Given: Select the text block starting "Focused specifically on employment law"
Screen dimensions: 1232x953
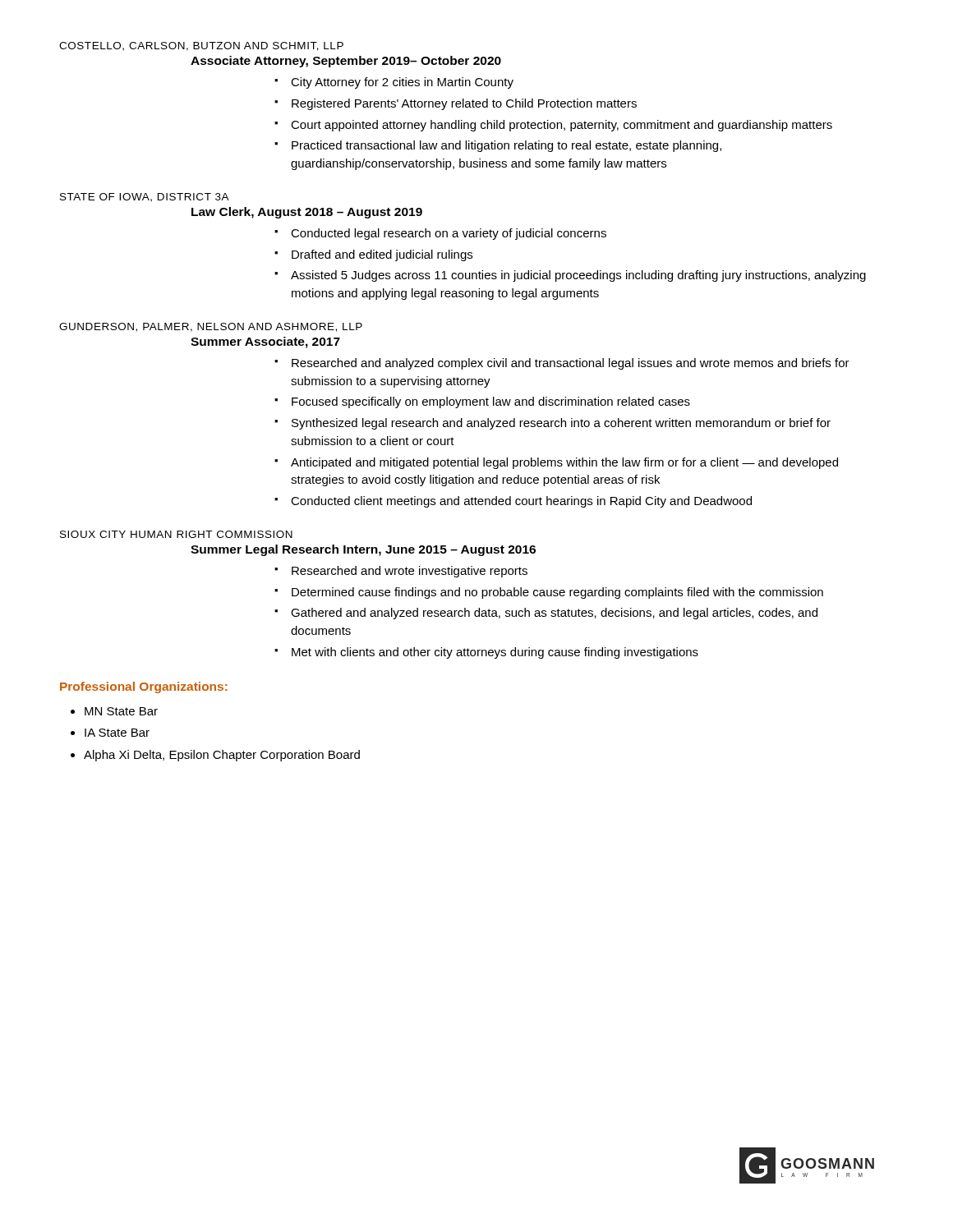Looking at the screenshot, I should [491, 401].
